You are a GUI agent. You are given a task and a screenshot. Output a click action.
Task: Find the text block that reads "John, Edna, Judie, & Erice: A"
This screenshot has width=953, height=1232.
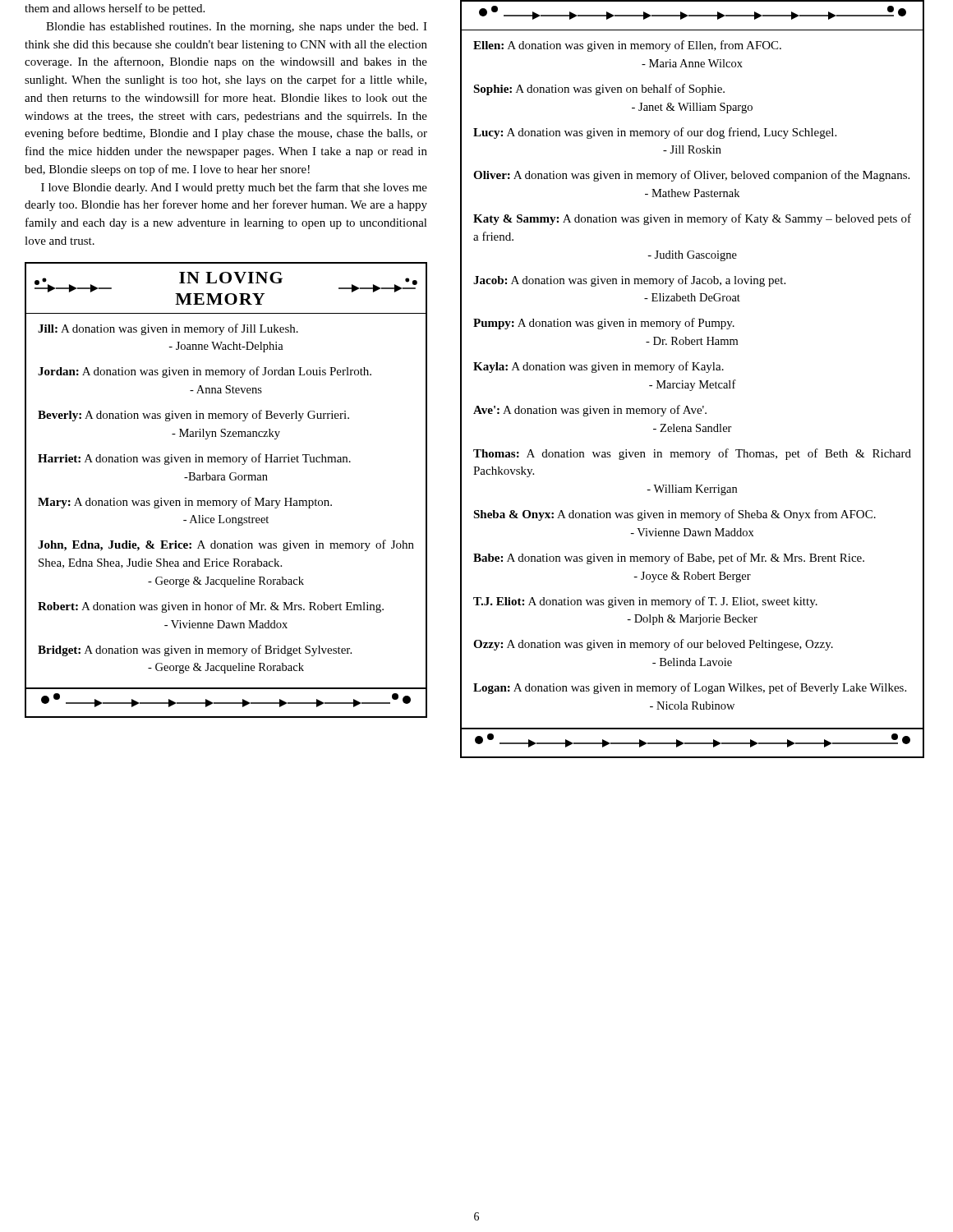click(226, 564)
